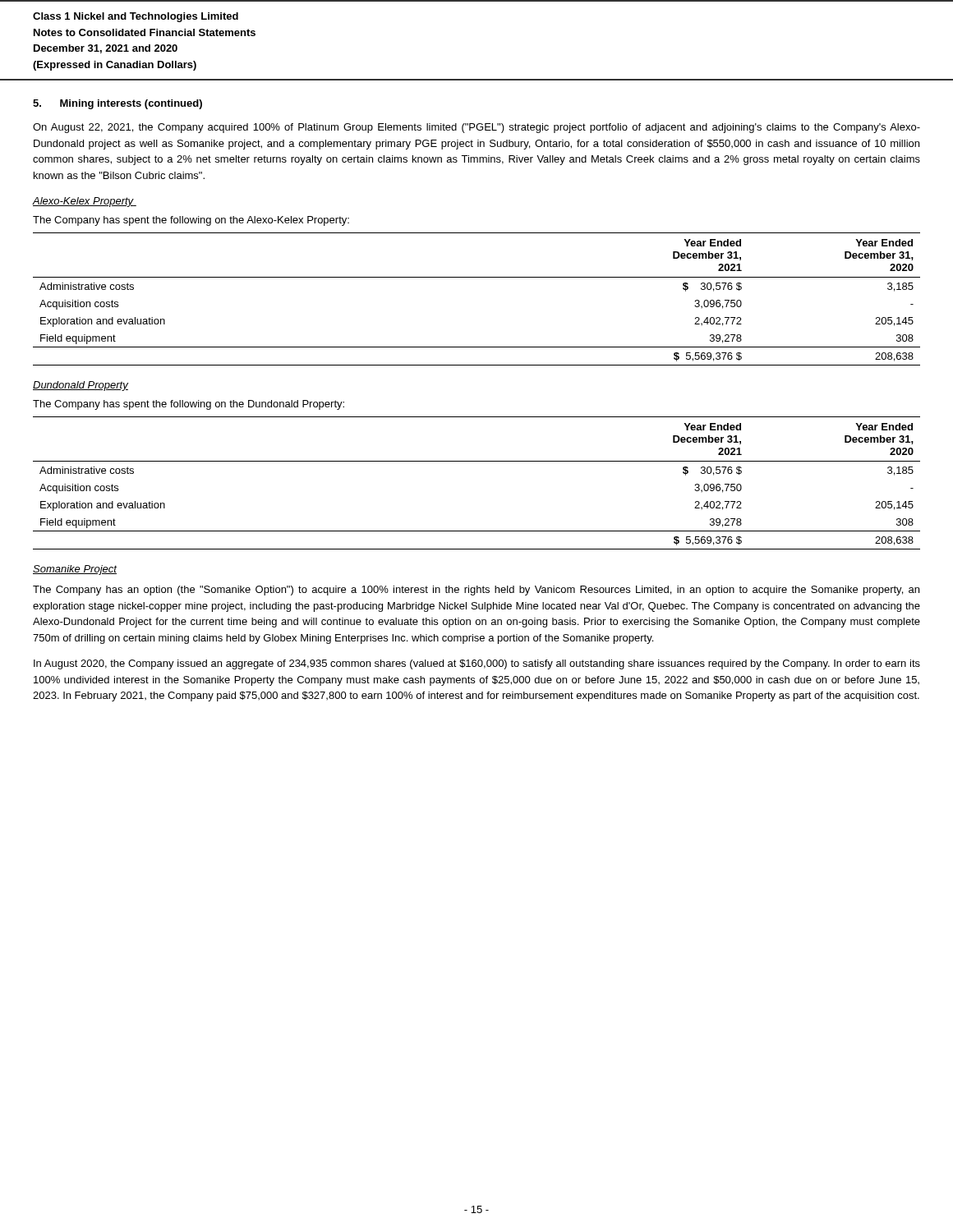Locate the text "Dundonald Property"
953x1232 pixels.
[80, 385]
